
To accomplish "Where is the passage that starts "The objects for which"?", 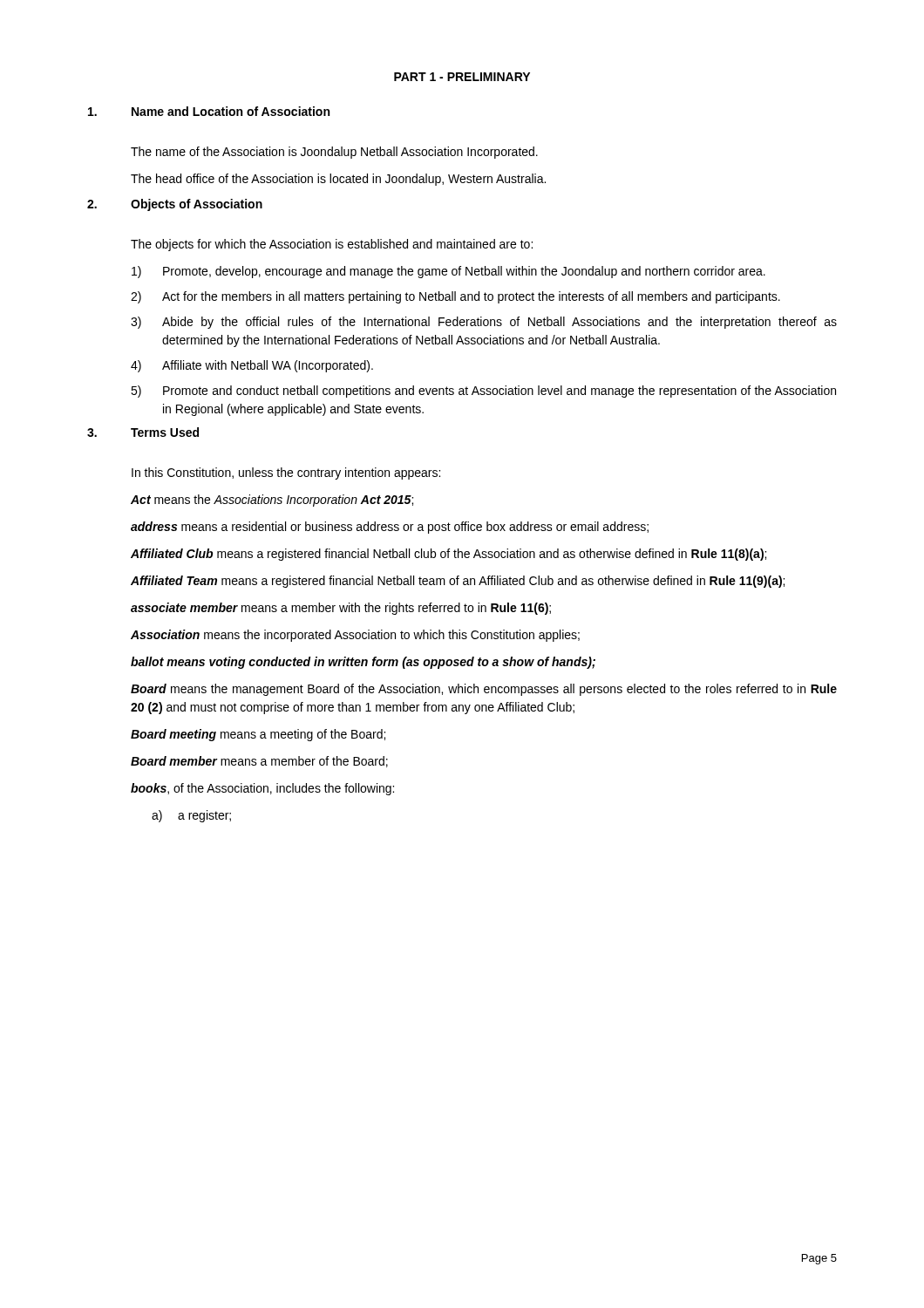I will point(332,244).
